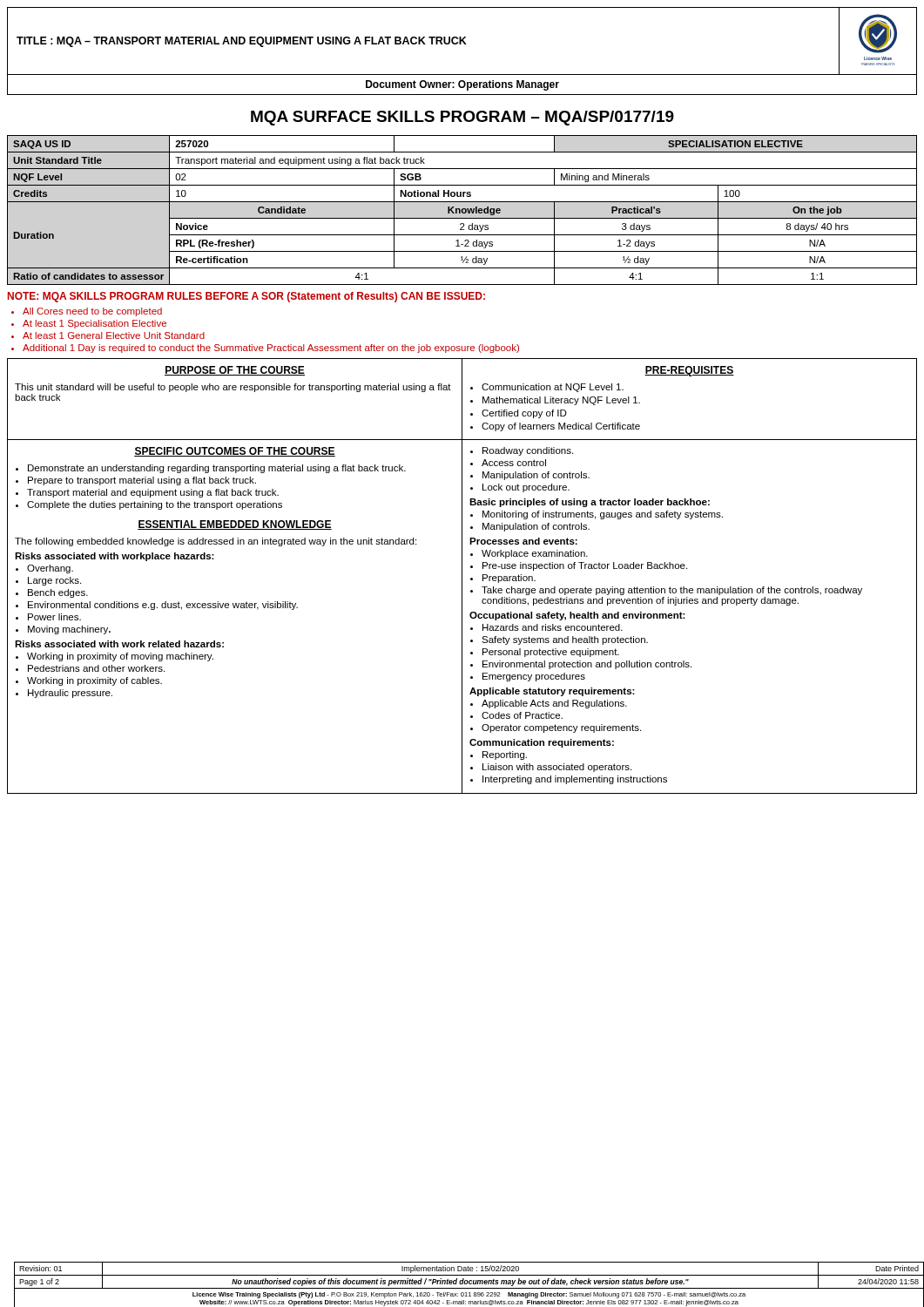The height and width of the screenshot is (1307, 924).
Task: Locate the text "Certified copy of ID"
Action: [x=524, y=413]
